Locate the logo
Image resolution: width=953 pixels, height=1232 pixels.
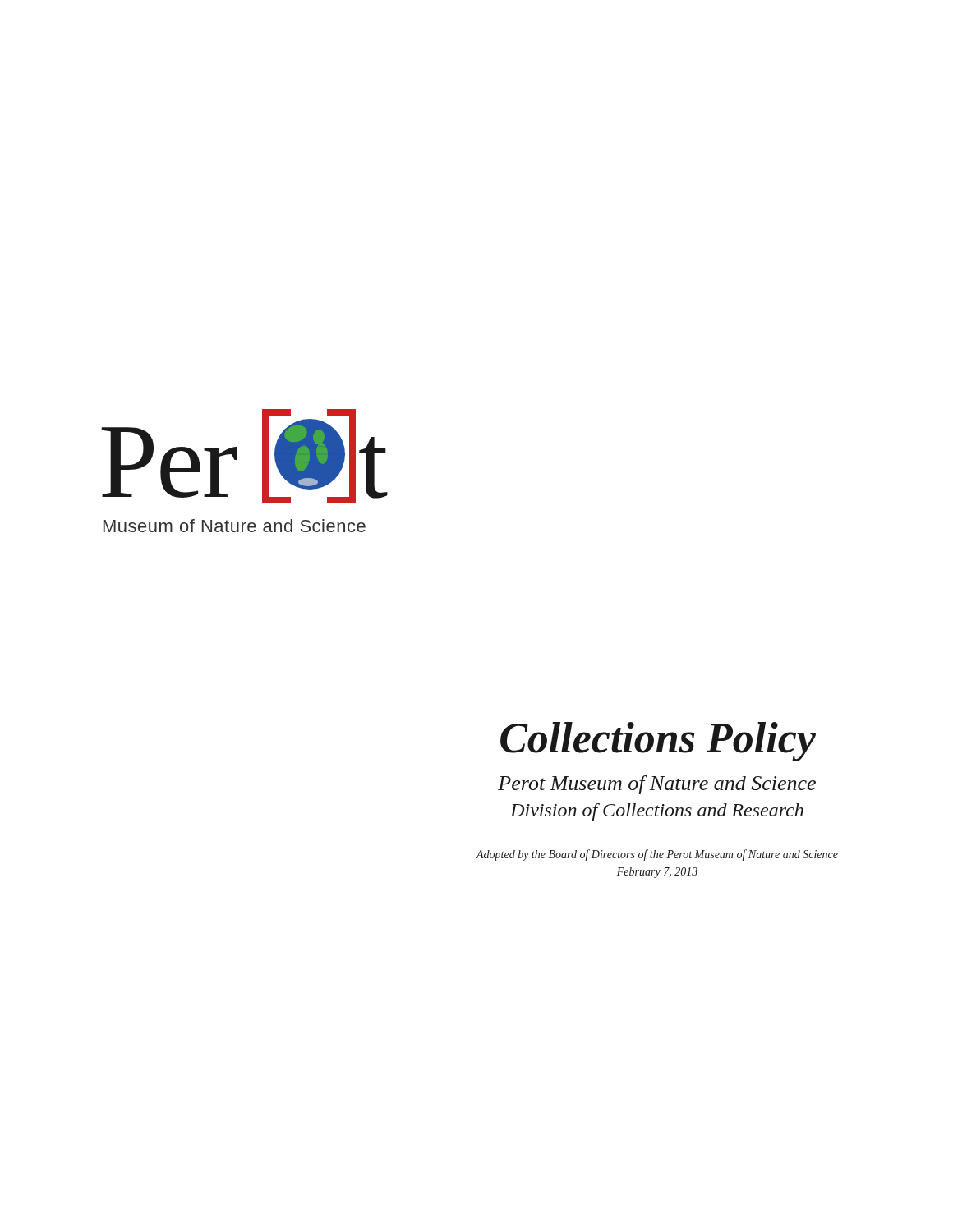[x=271, y=470]
